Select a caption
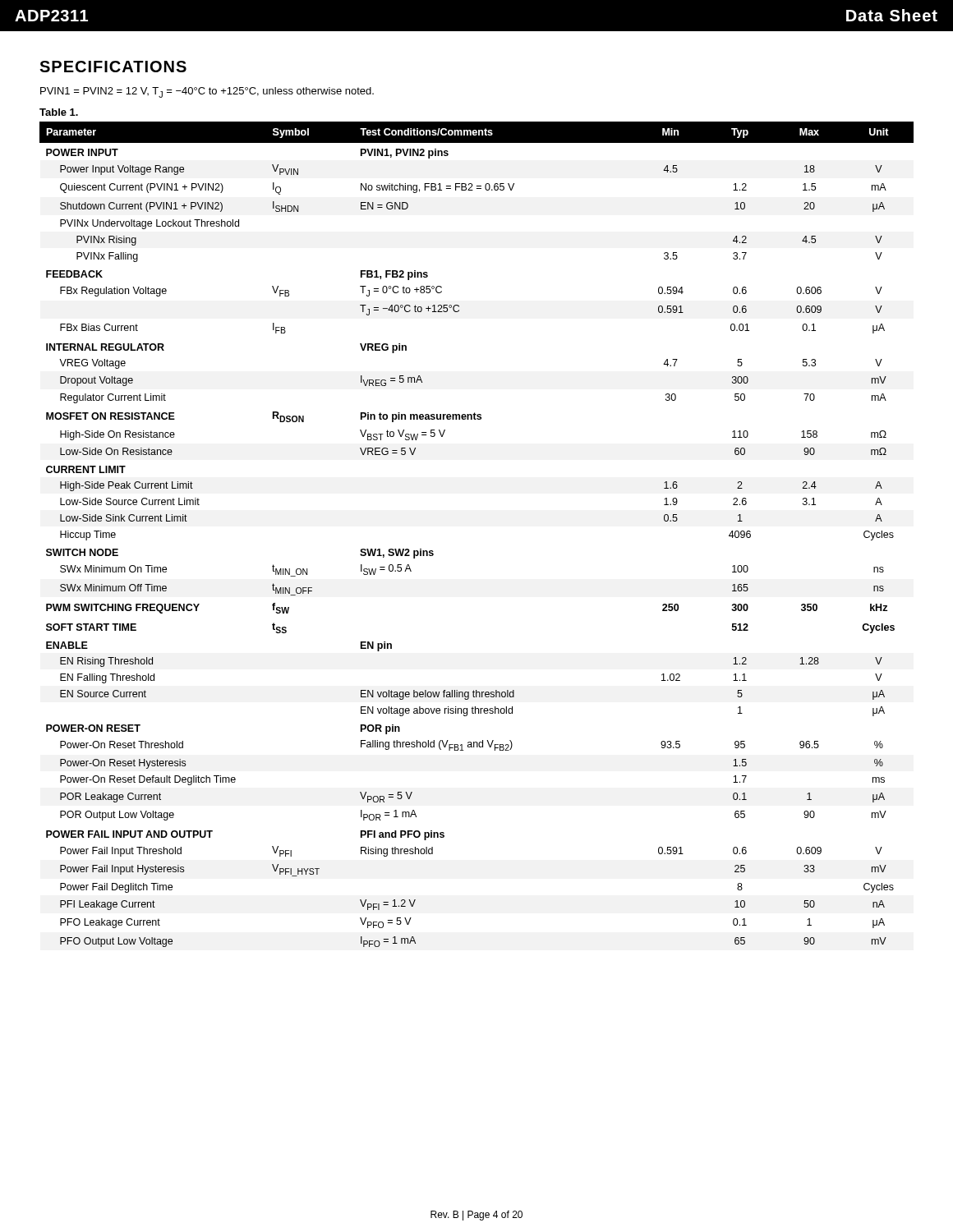This screenshot has width=953, height=1232. [59, 112]
